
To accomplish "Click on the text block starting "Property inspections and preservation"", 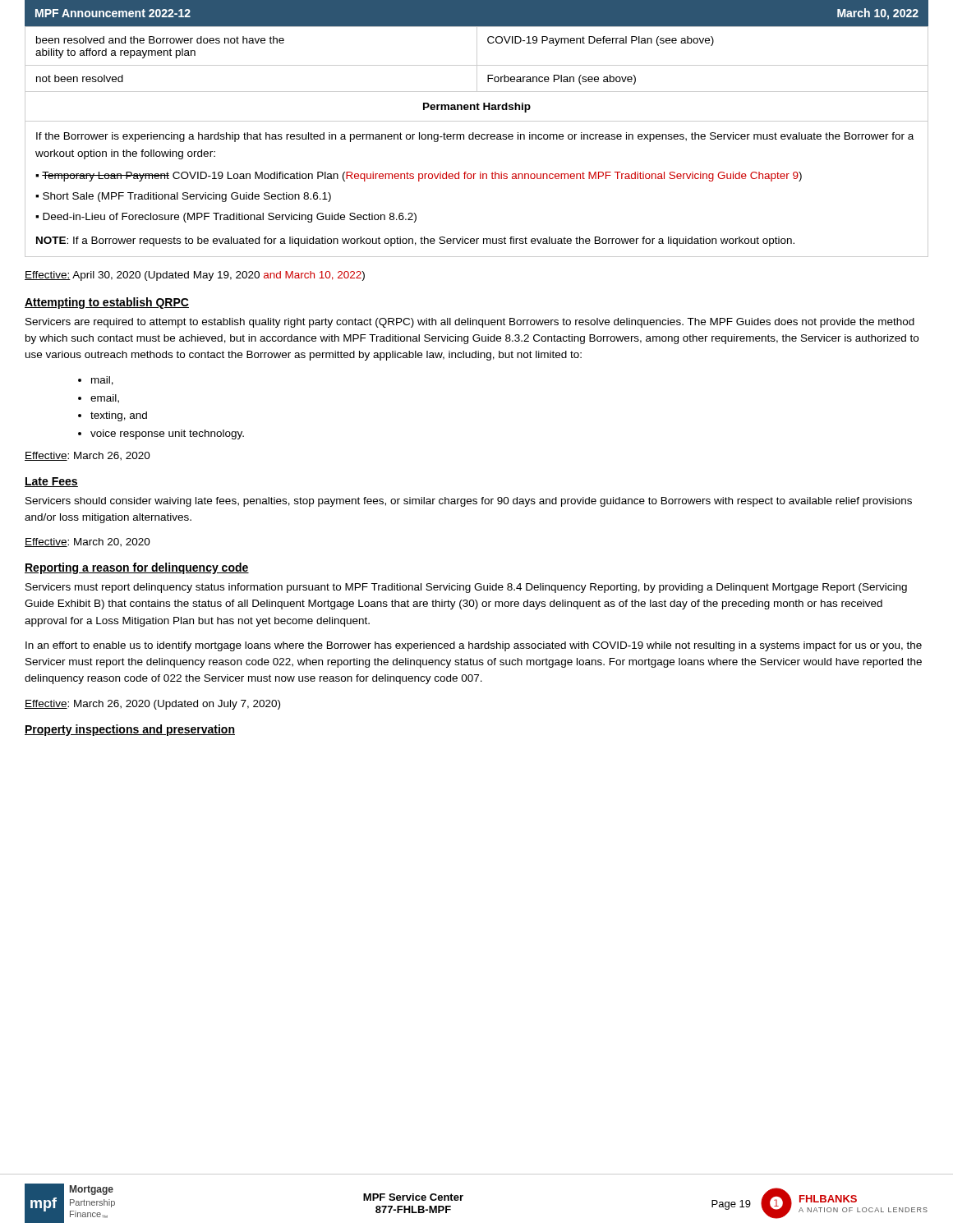I will tap(130, 729).
